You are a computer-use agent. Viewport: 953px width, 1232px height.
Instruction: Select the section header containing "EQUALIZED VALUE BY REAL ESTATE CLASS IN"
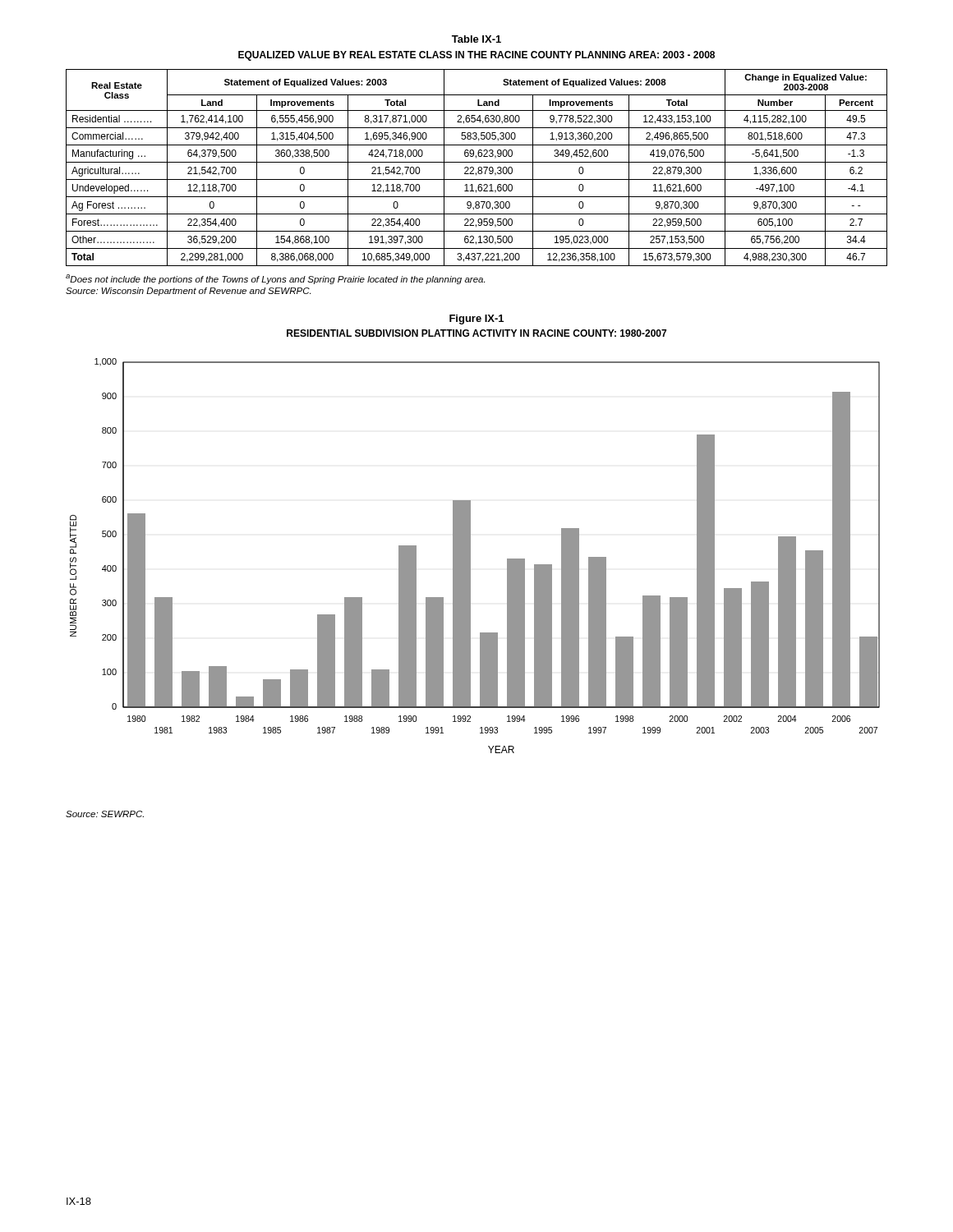click(x=476, y=55)
